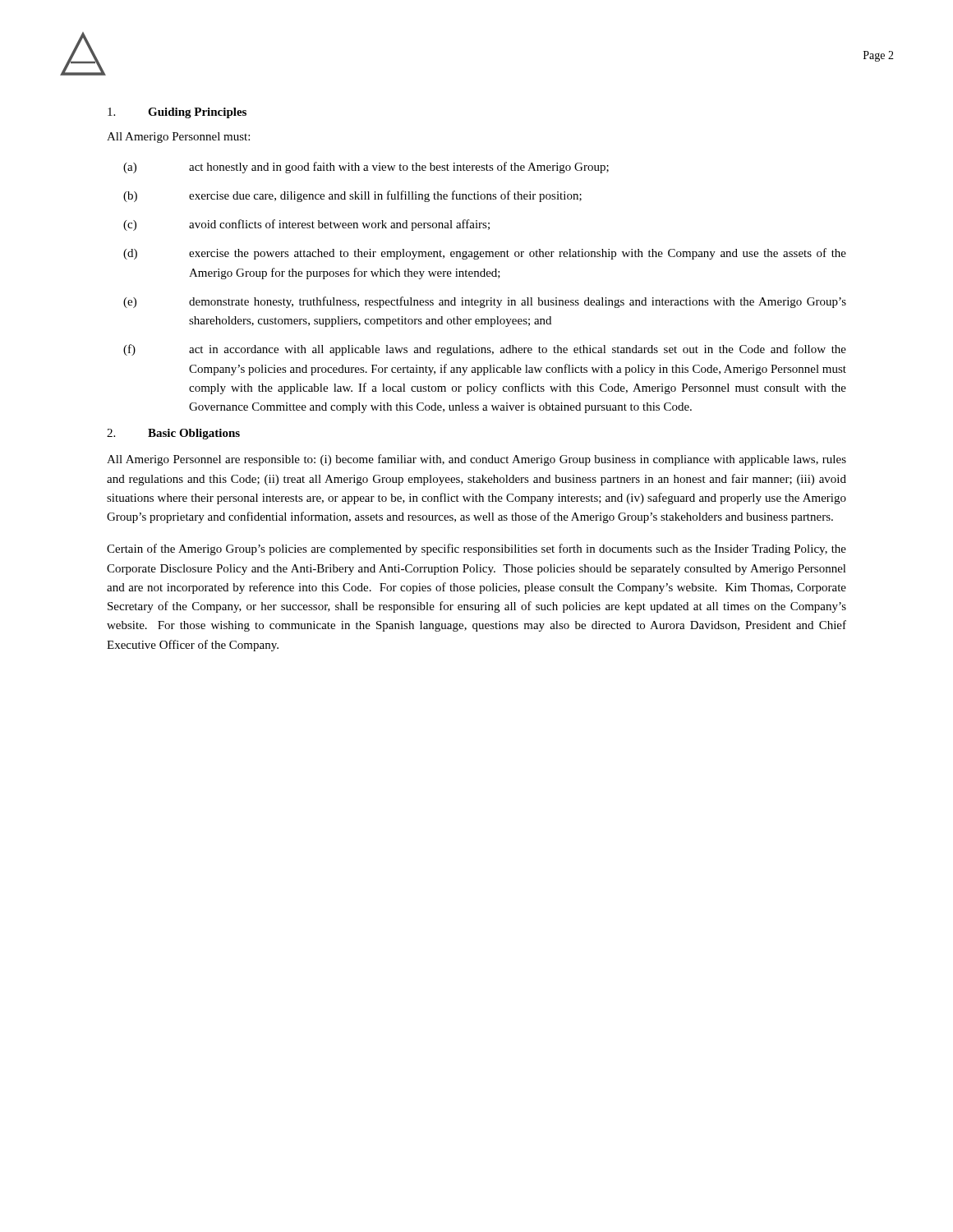Locate the text block starting "2. Basic Obligations"
Image resolution: width=953 pixels, height=1232 pixels.
pyautogui.click(x=173, y=433)
